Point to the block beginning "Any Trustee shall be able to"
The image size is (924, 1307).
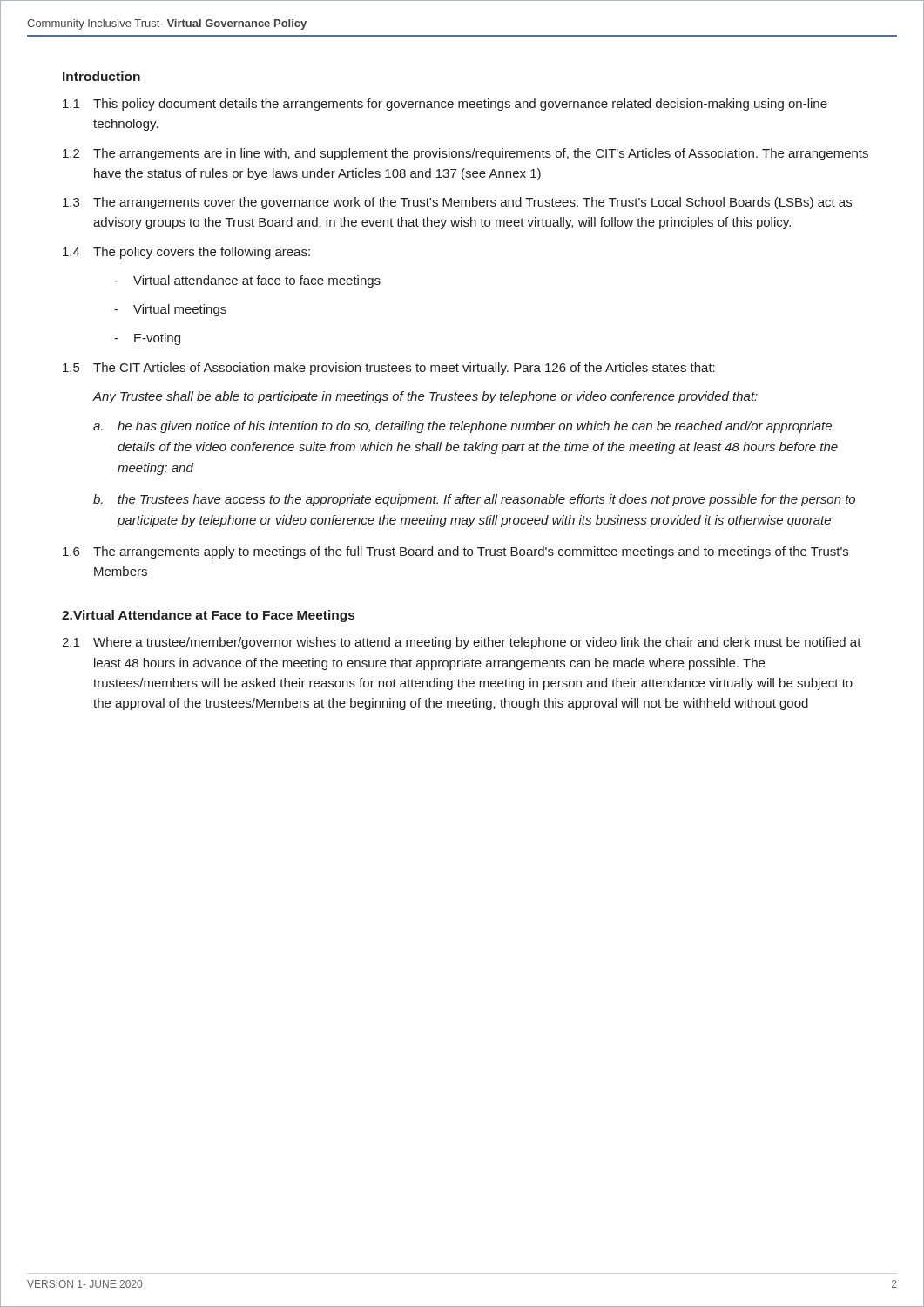[x=426, y=396]
